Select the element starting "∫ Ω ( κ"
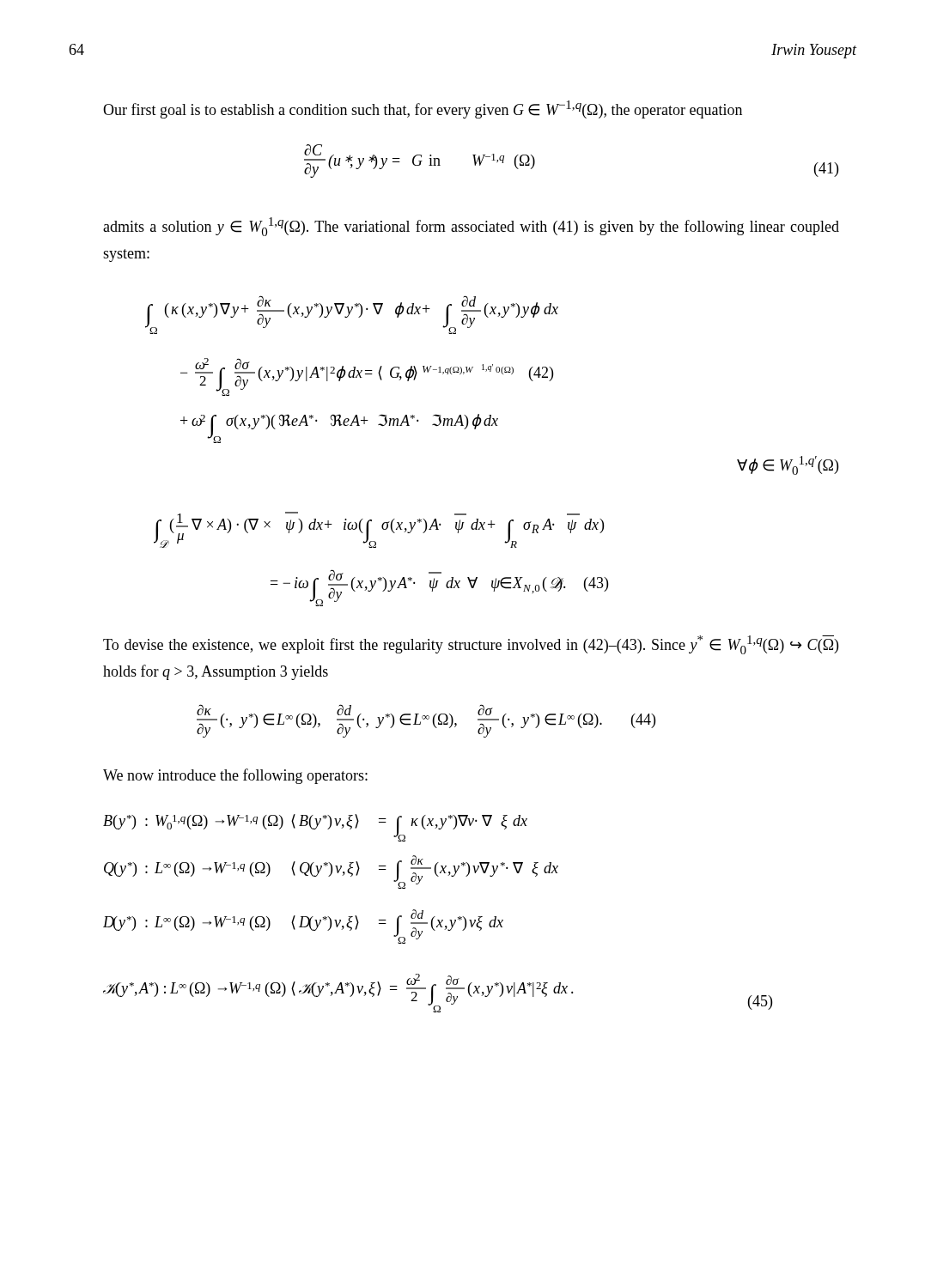This screenshot has height=1288, width=925. click(x=471, y=378)
